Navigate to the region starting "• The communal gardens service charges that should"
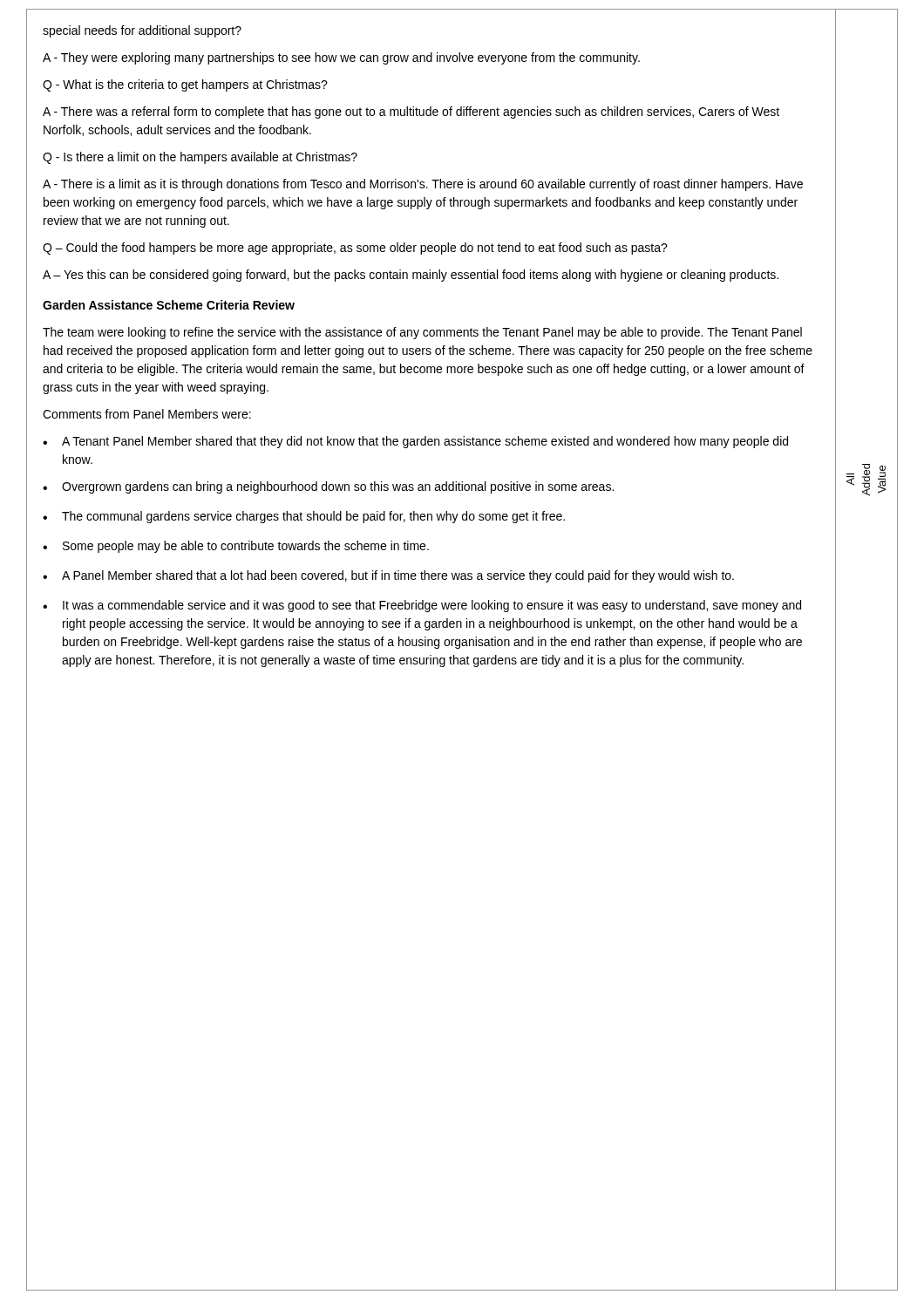Screen dimensions: 1308x924 pyautogui.click(x=431, y=518)
